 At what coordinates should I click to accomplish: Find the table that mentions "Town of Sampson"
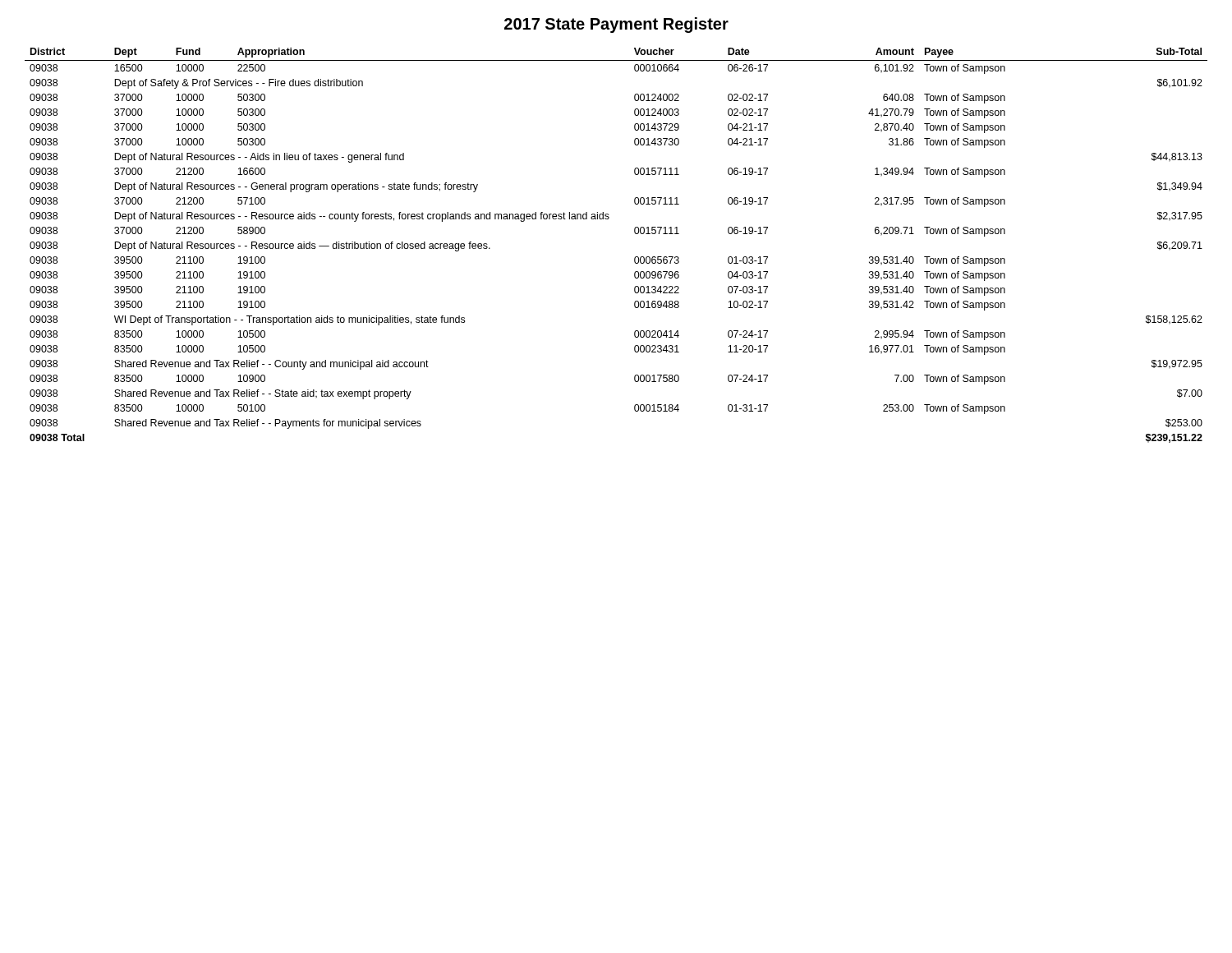[x=616, y=244]
